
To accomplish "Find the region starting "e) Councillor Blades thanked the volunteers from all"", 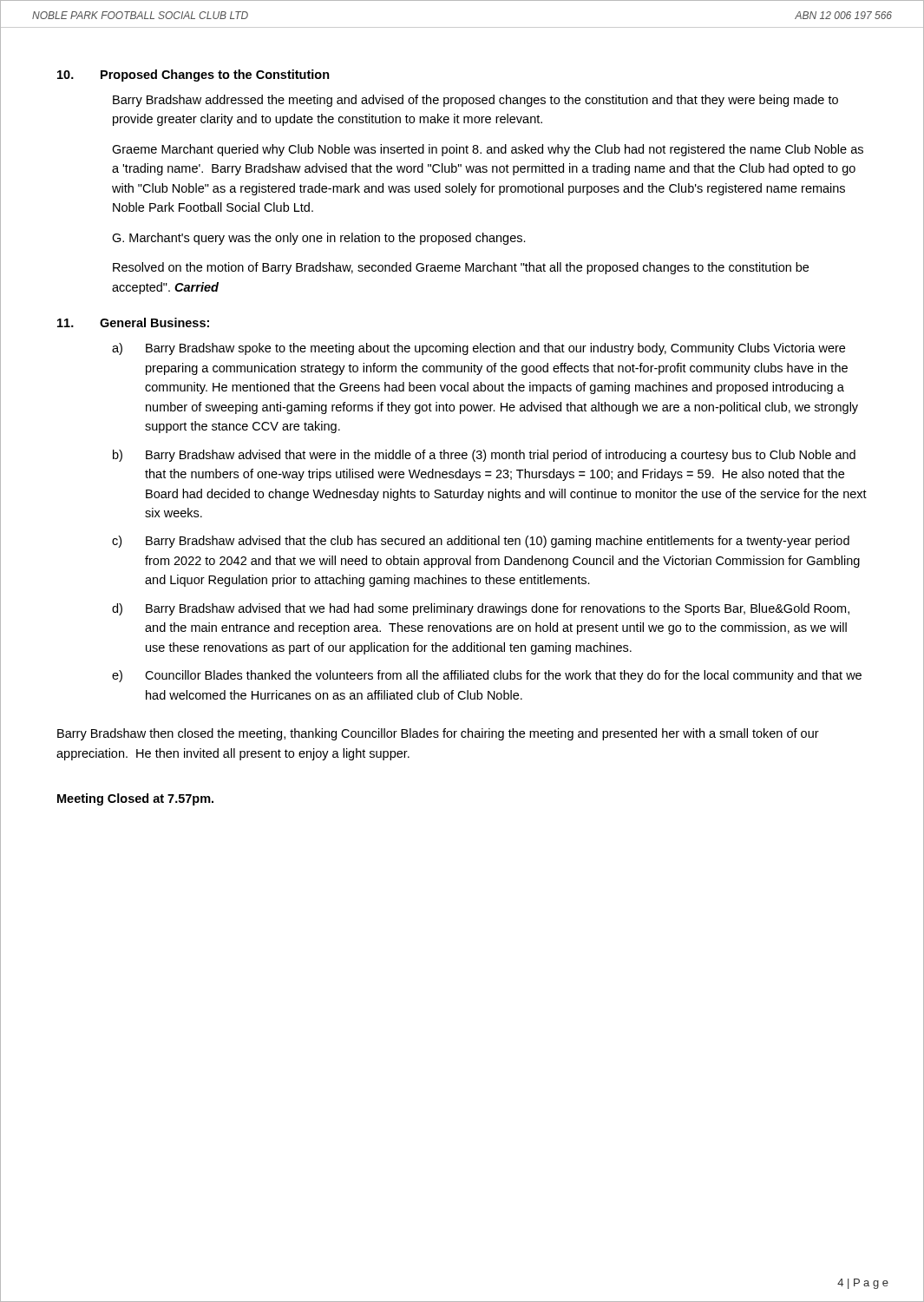I will point(490,686).
